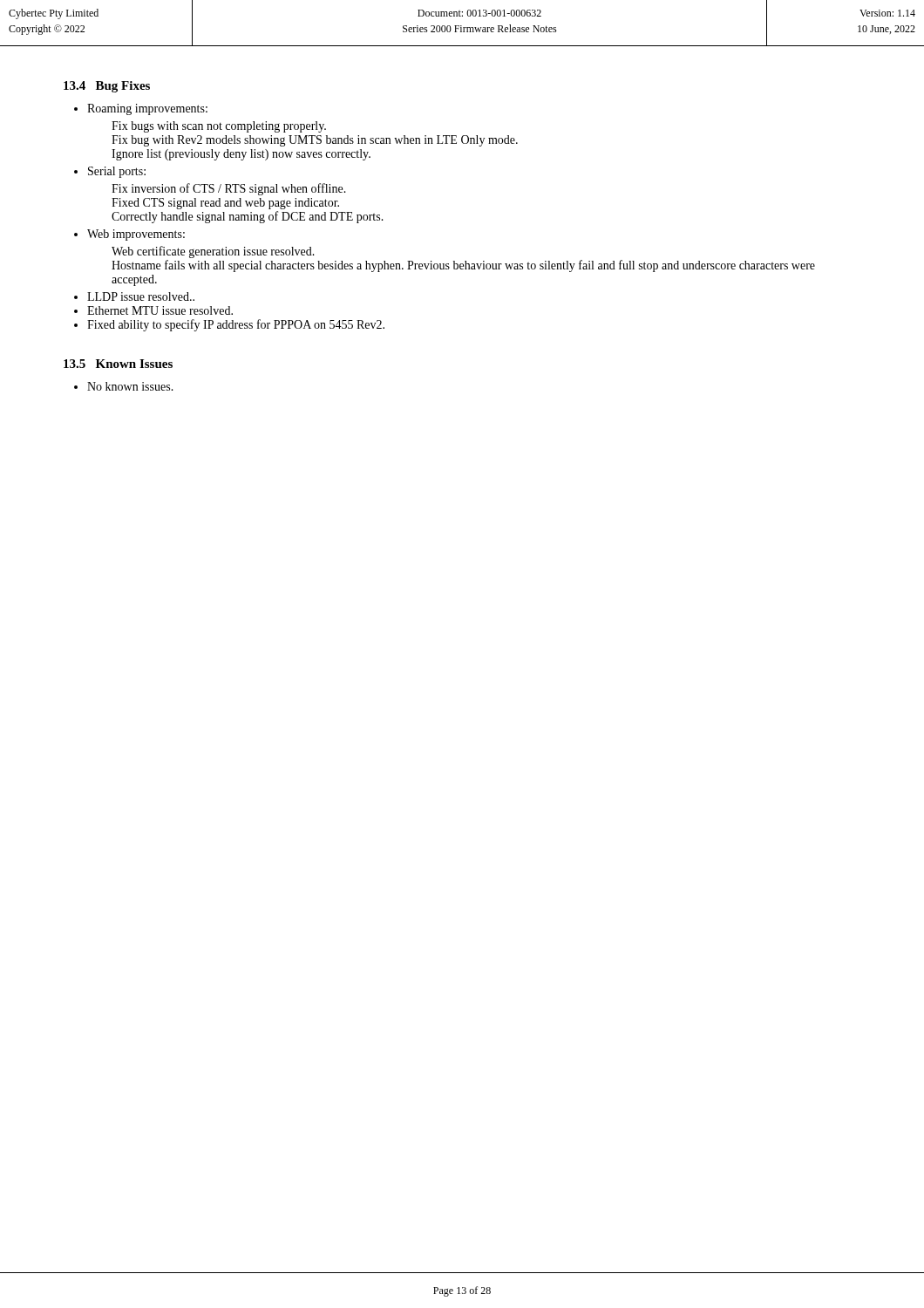Point to "13.5 Known Issues"
Image resolution: width=924 pixels, height=1308 pixels.
pos(118,364)
